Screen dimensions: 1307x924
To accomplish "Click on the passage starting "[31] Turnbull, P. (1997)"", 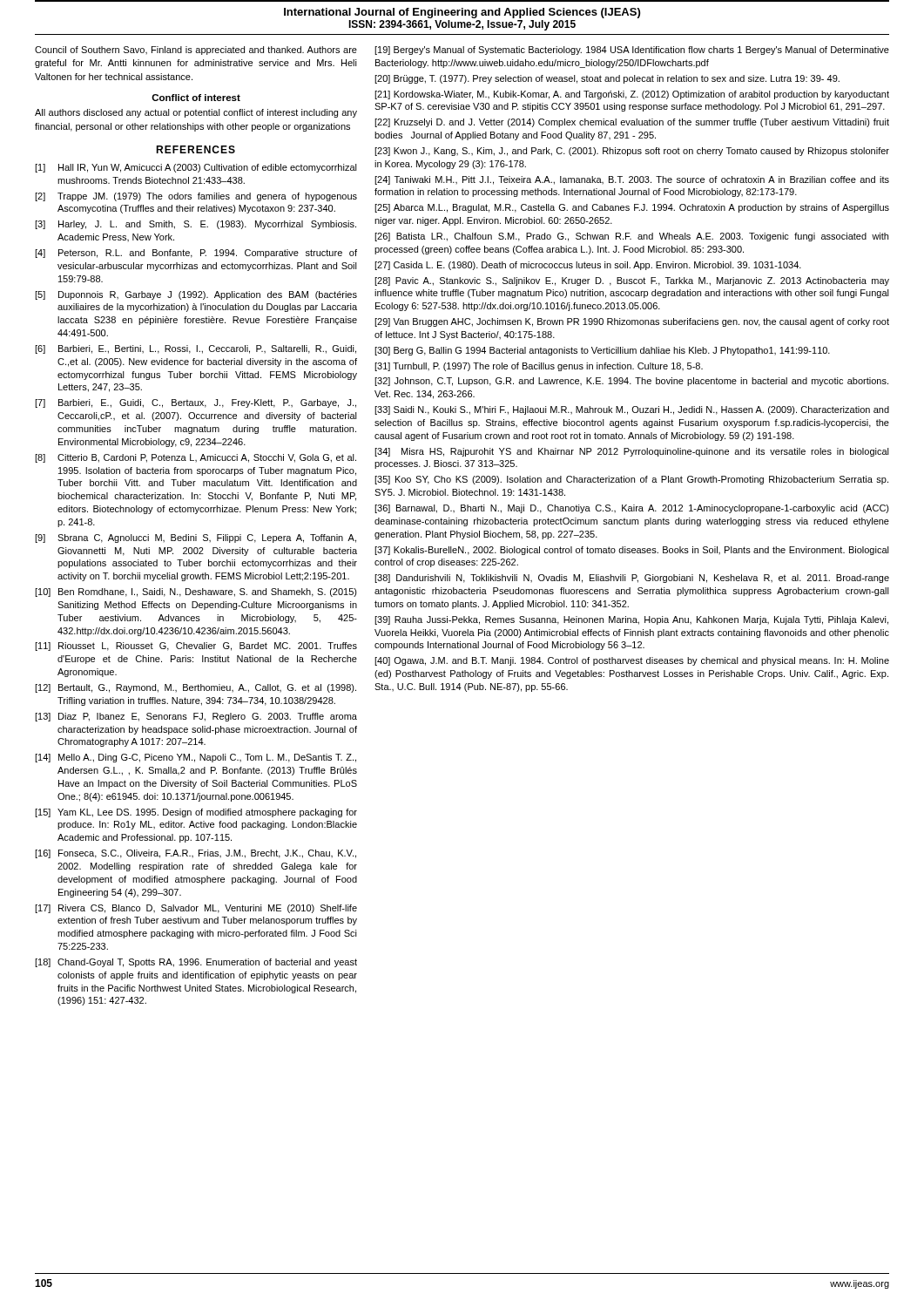I will pos(539,366).
